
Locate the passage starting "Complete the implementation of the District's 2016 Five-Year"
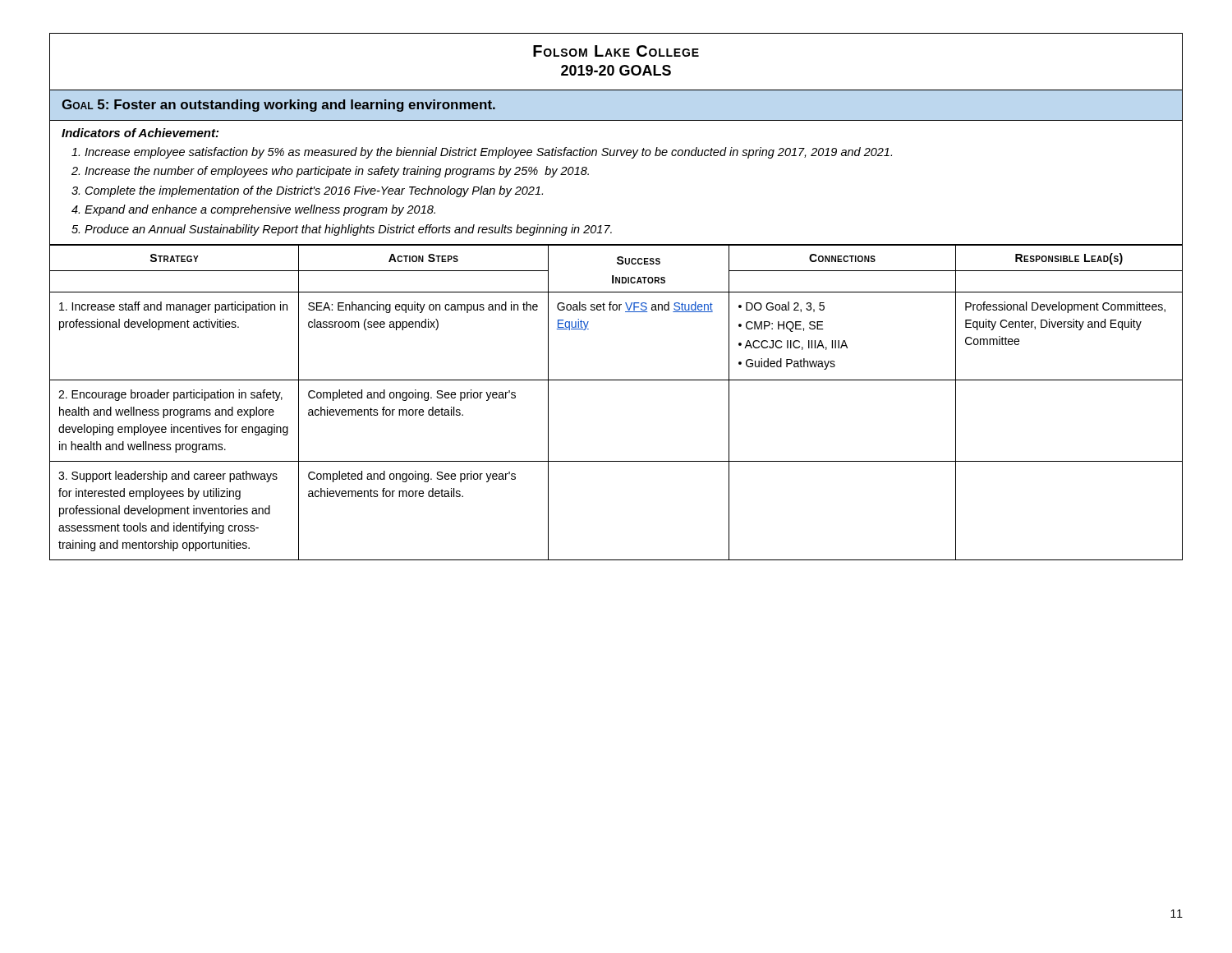[x=315, y=191]
